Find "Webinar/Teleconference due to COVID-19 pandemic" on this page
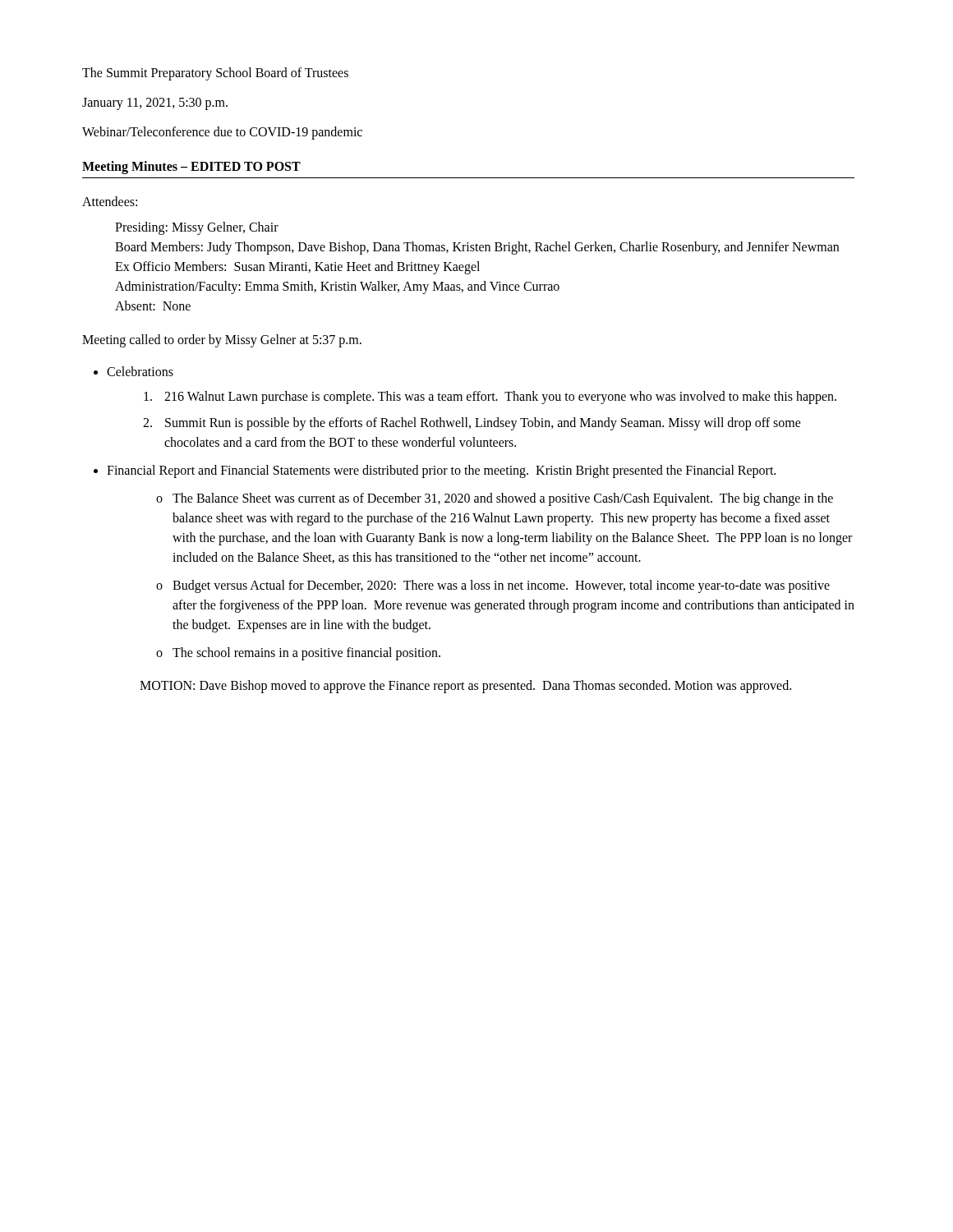 pyautogui.click(x=222, y=132)
